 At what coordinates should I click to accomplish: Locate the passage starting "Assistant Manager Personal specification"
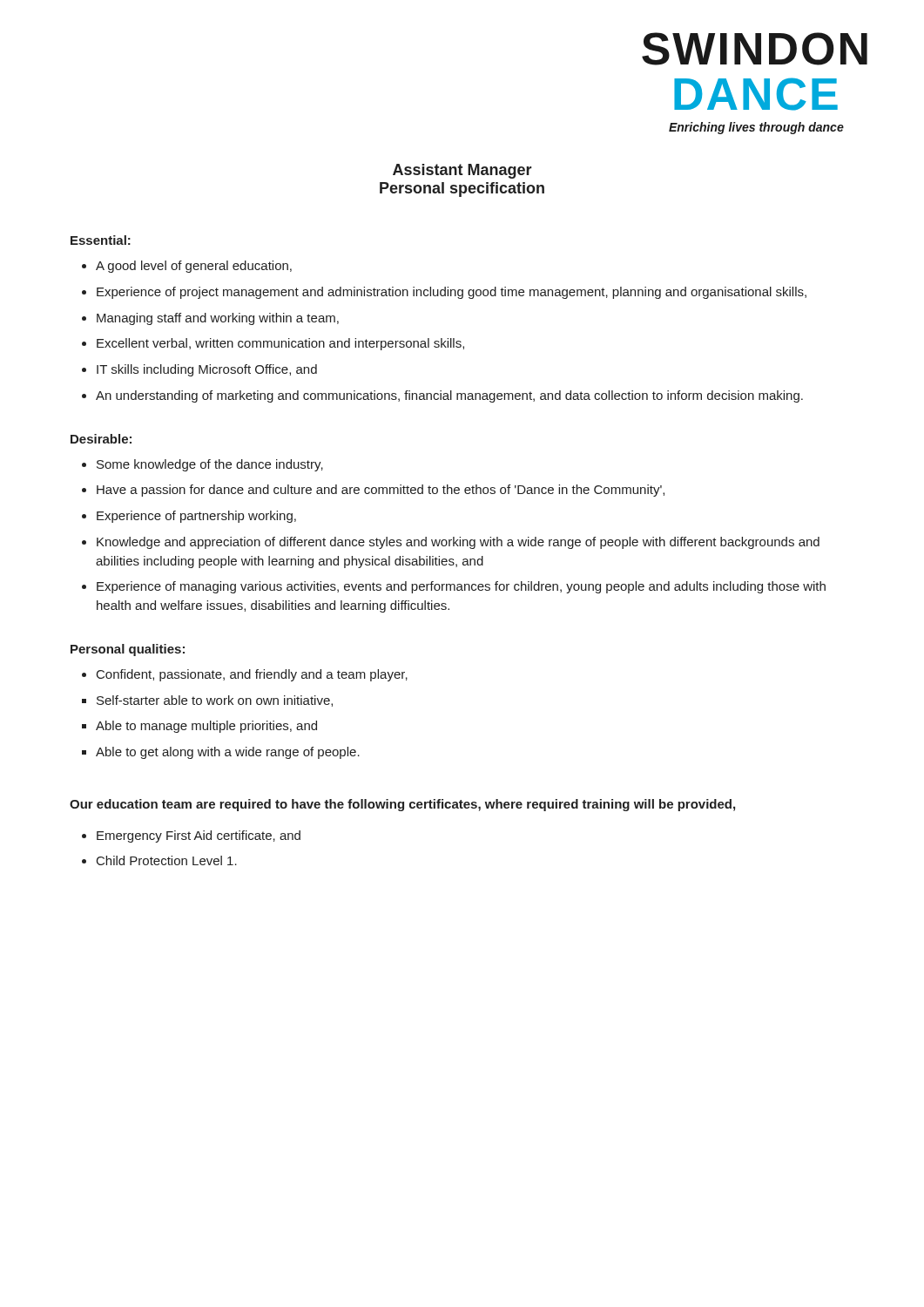click(x=462, y=179)
